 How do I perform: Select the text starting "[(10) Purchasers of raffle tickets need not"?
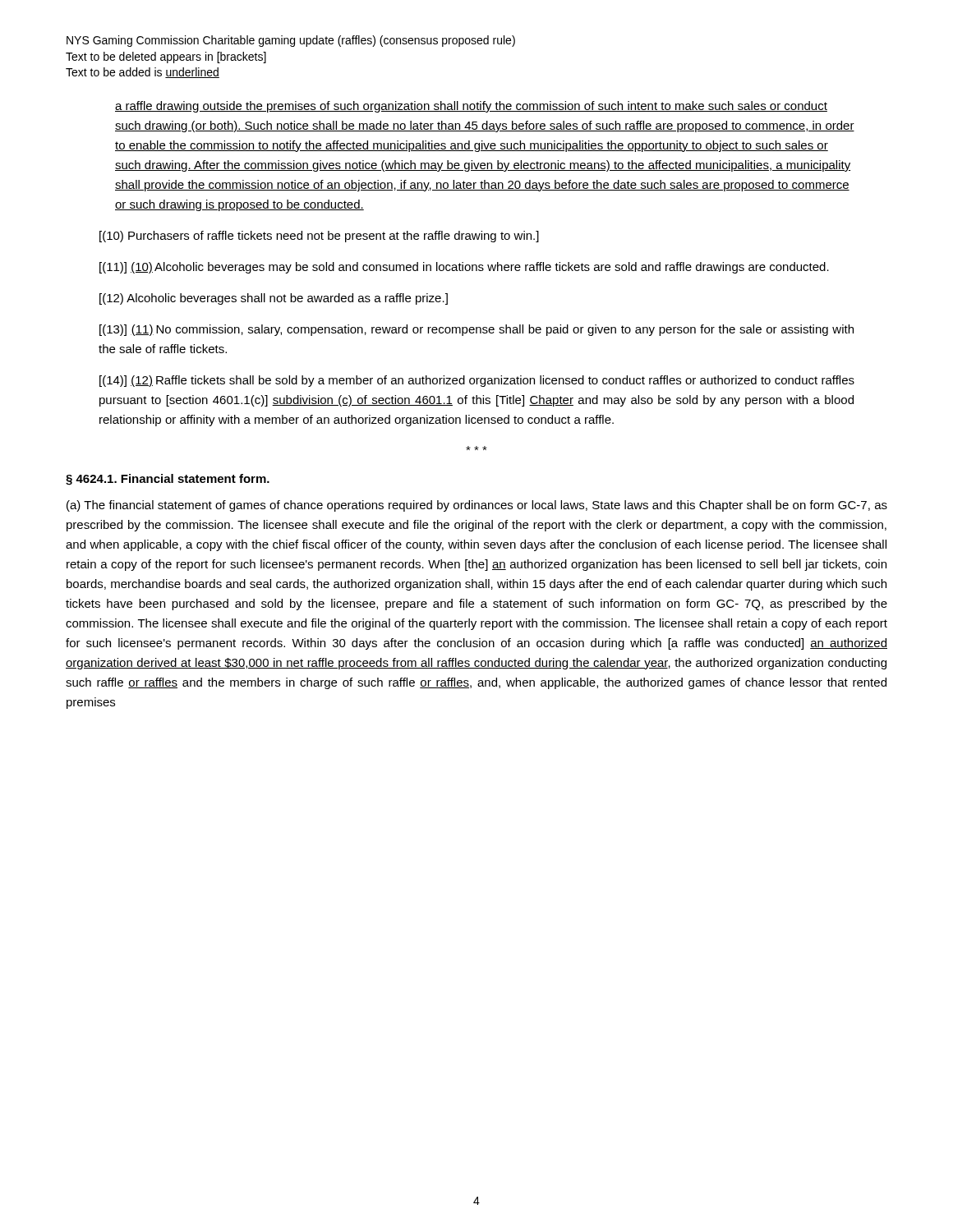point(319,235)
